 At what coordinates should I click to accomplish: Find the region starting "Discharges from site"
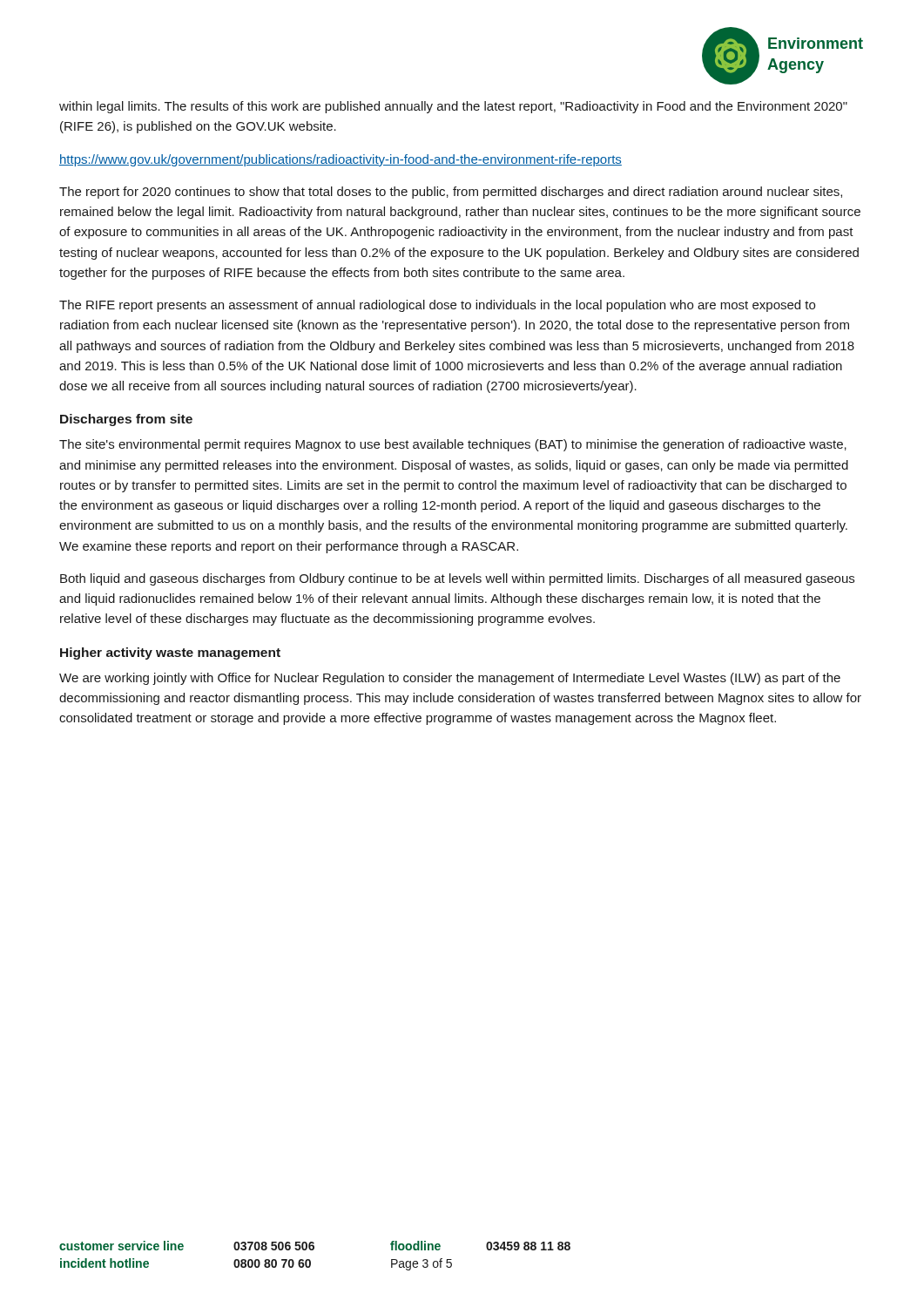click(x=126, y=419)
